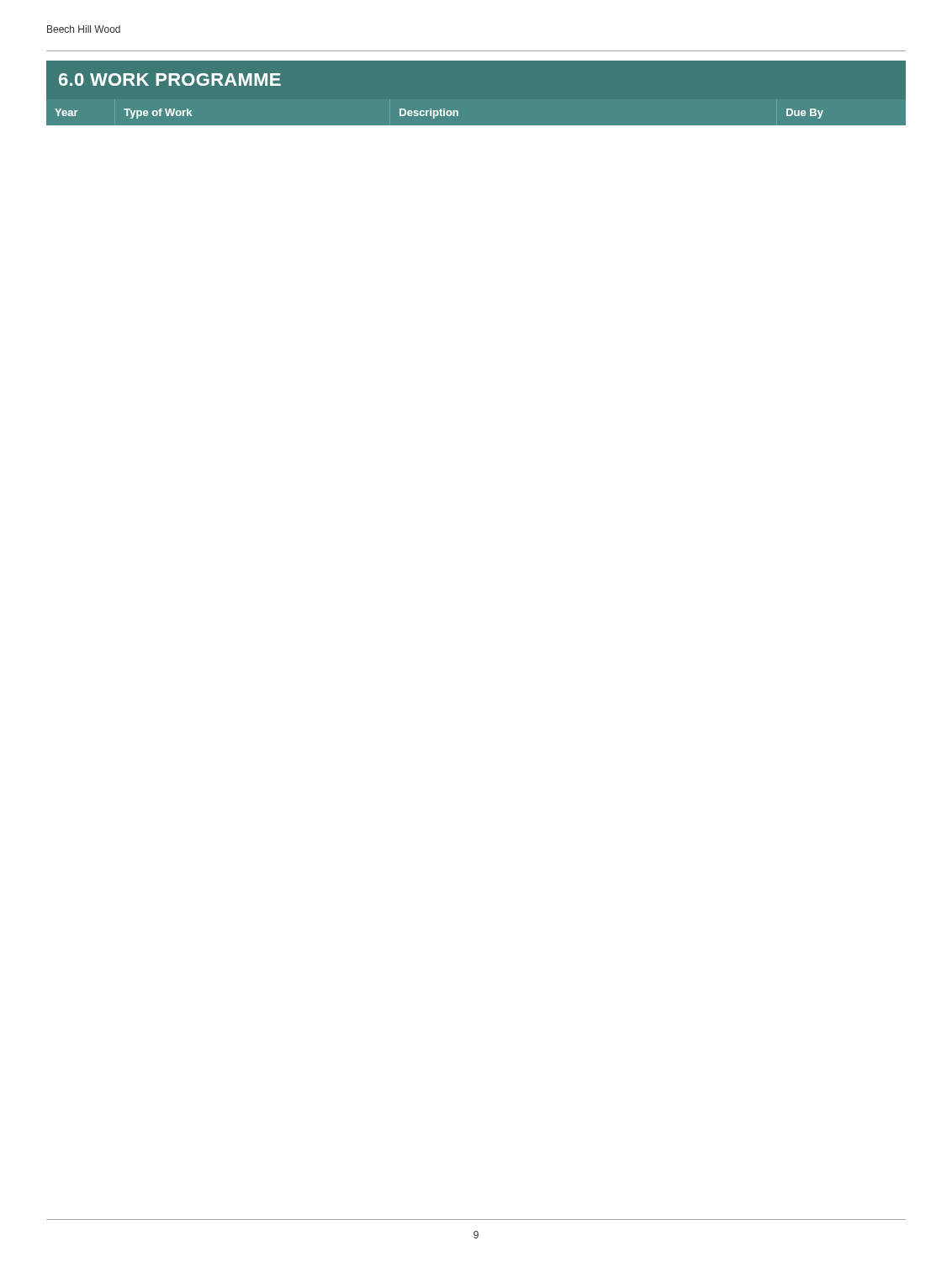The height and width of the screenshot is (1262, 952).
Task: Click the table
Action: (476, 93)
